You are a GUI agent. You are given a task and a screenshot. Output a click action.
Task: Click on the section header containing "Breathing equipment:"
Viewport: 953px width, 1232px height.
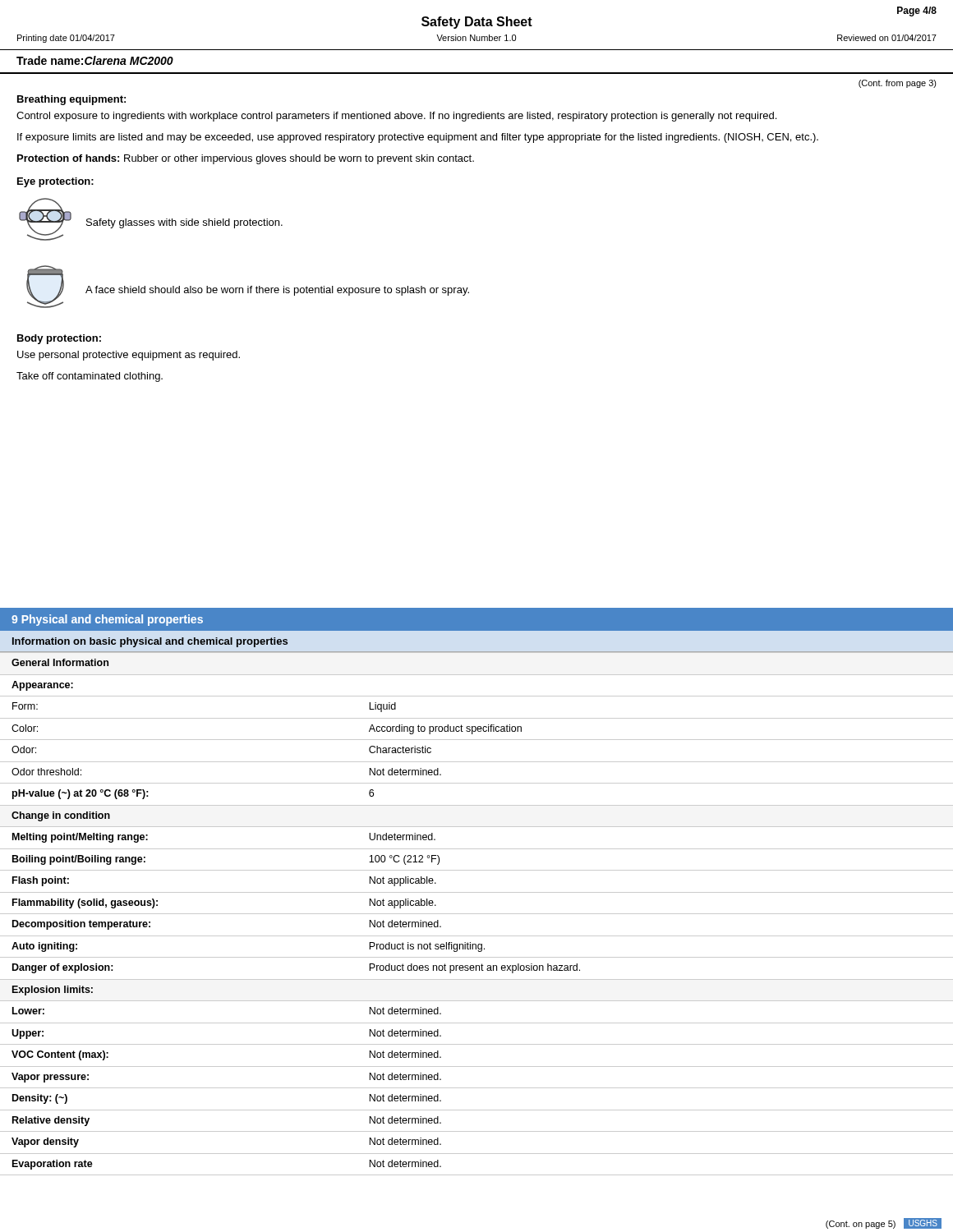(72, 99)
